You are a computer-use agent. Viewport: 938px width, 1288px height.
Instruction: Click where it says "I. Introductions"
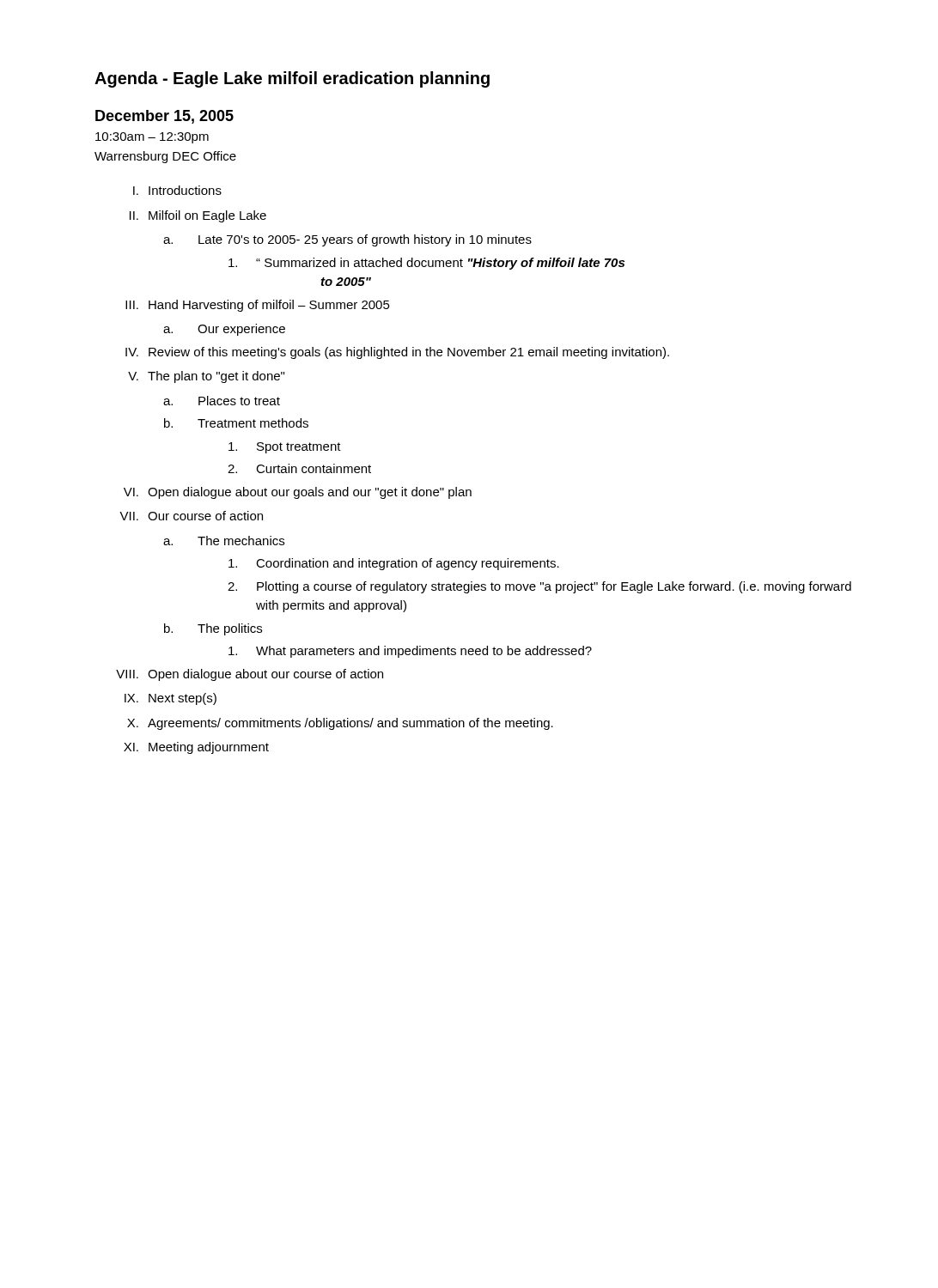[177, 190]
